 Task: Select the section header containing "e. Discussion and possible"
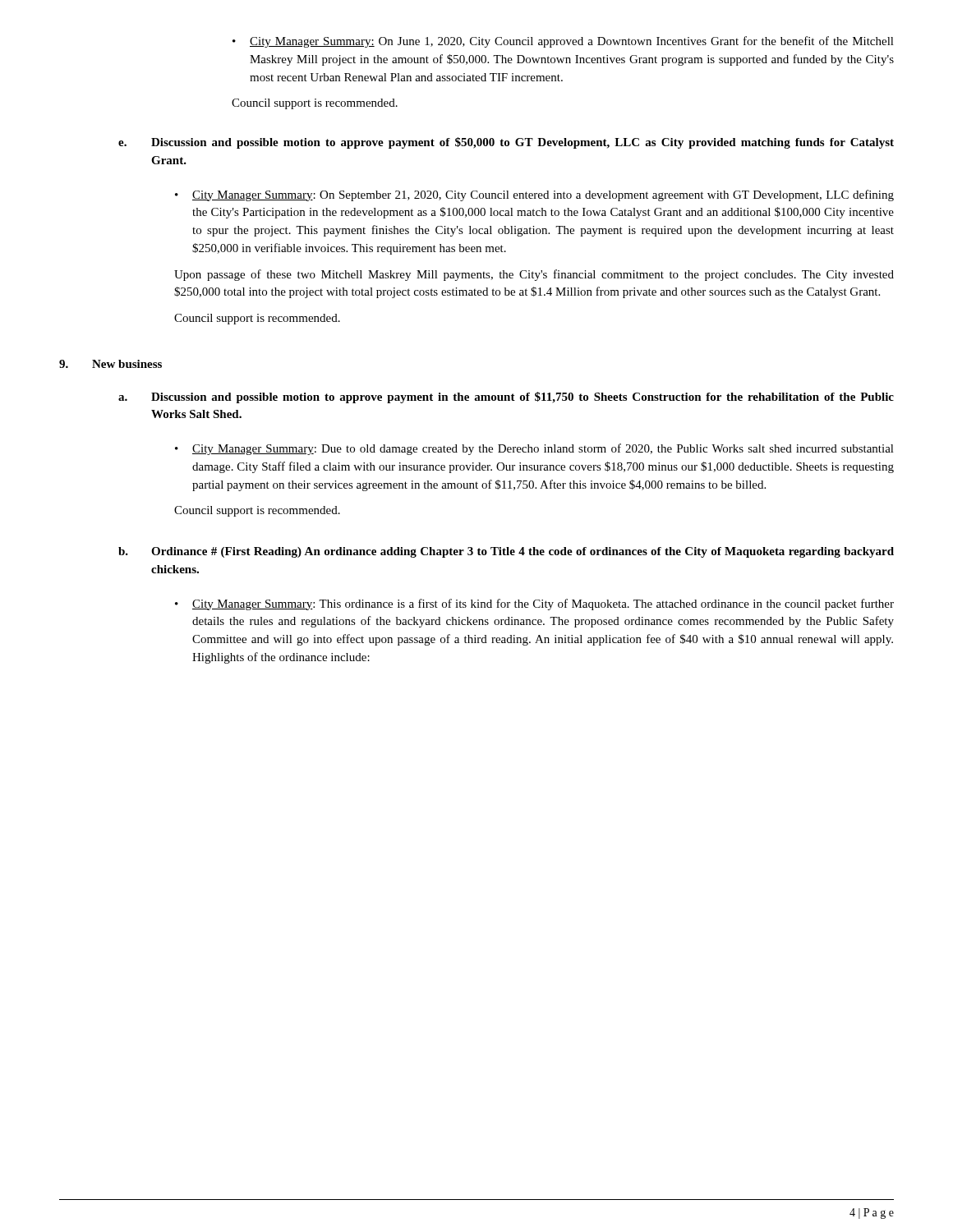coord(506,152)
